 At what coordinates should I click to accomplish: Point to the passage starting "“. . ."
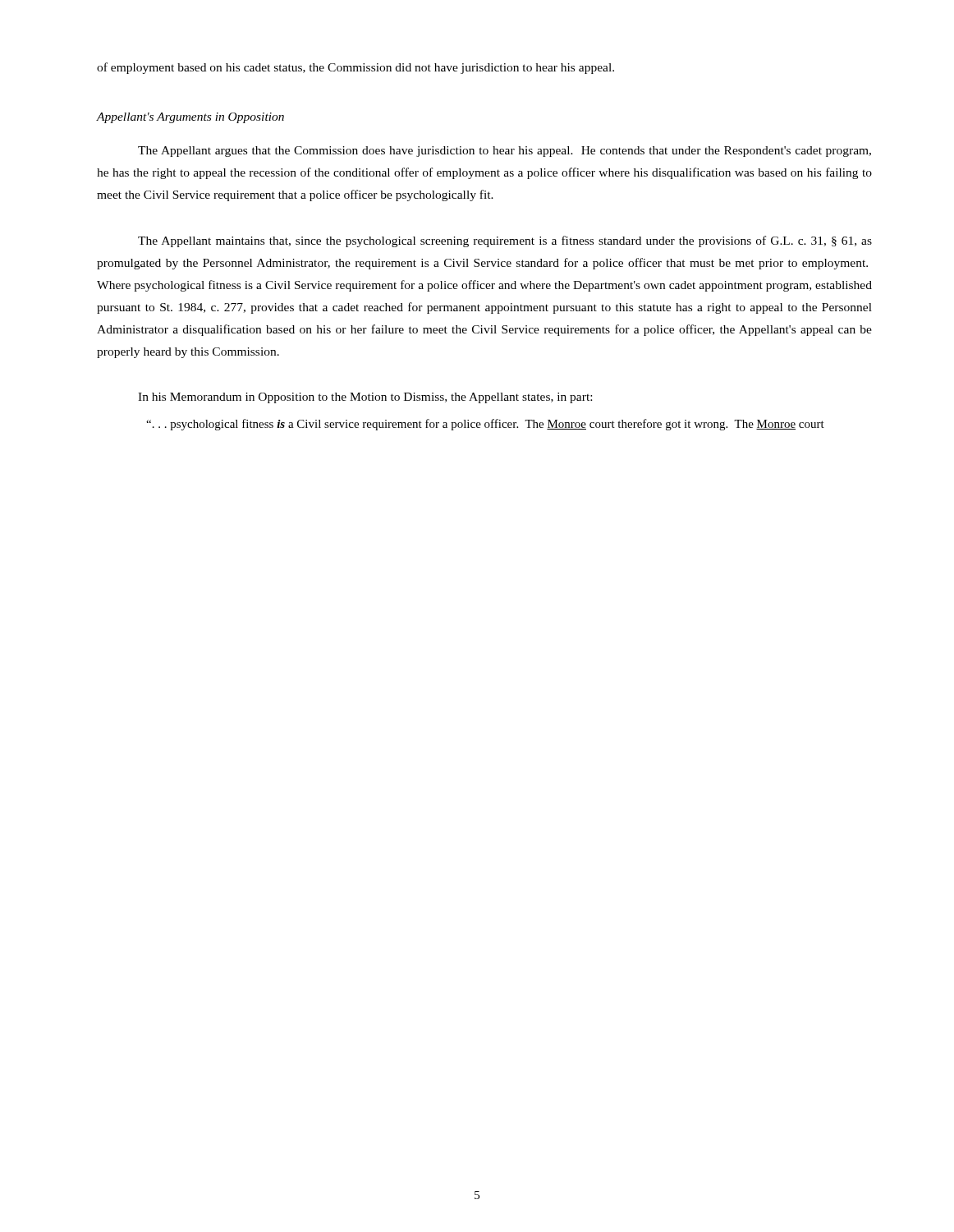(x=485, y=424)
